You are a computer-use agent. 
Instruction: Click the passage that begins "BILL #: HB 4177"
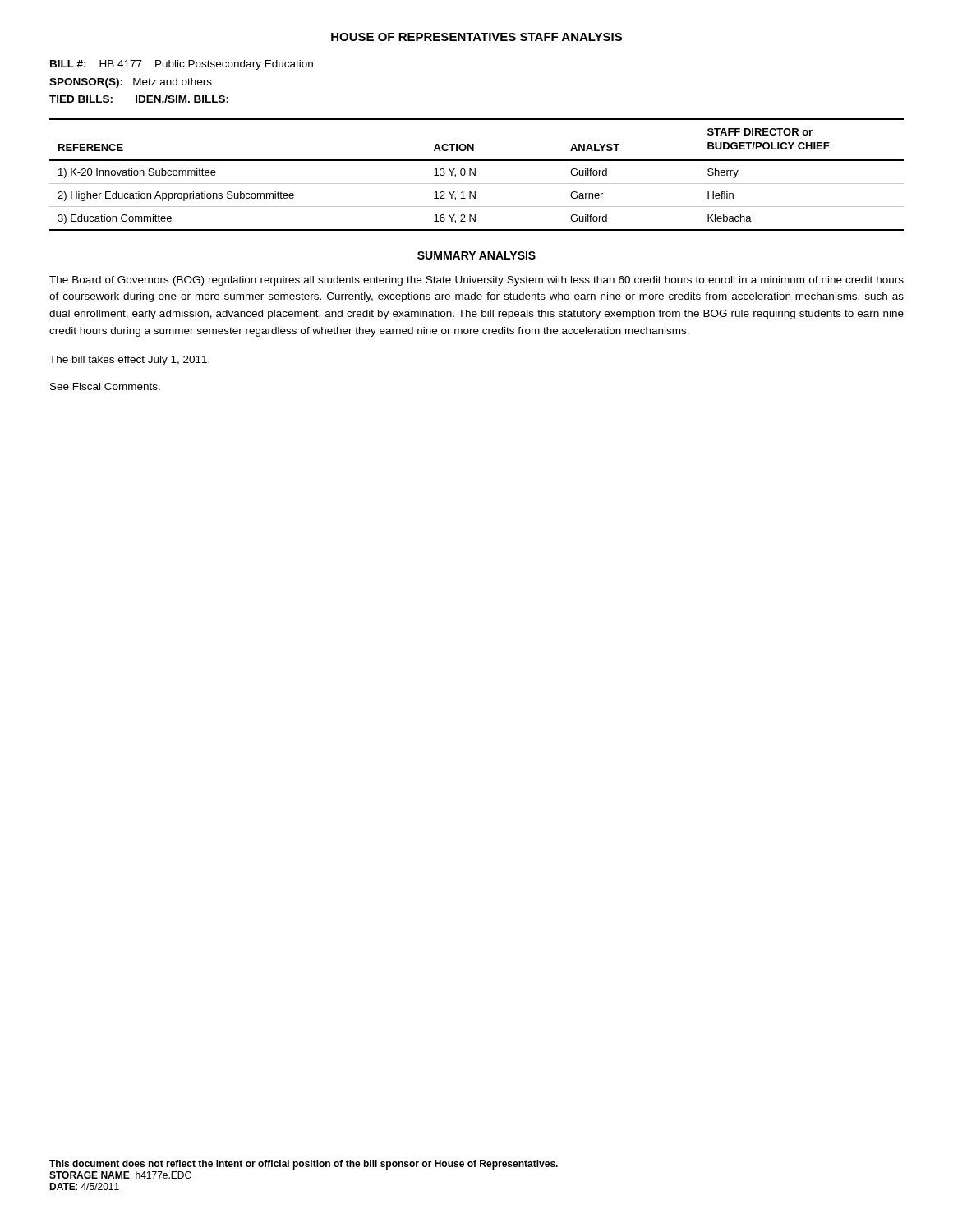[x=181, y=81]
